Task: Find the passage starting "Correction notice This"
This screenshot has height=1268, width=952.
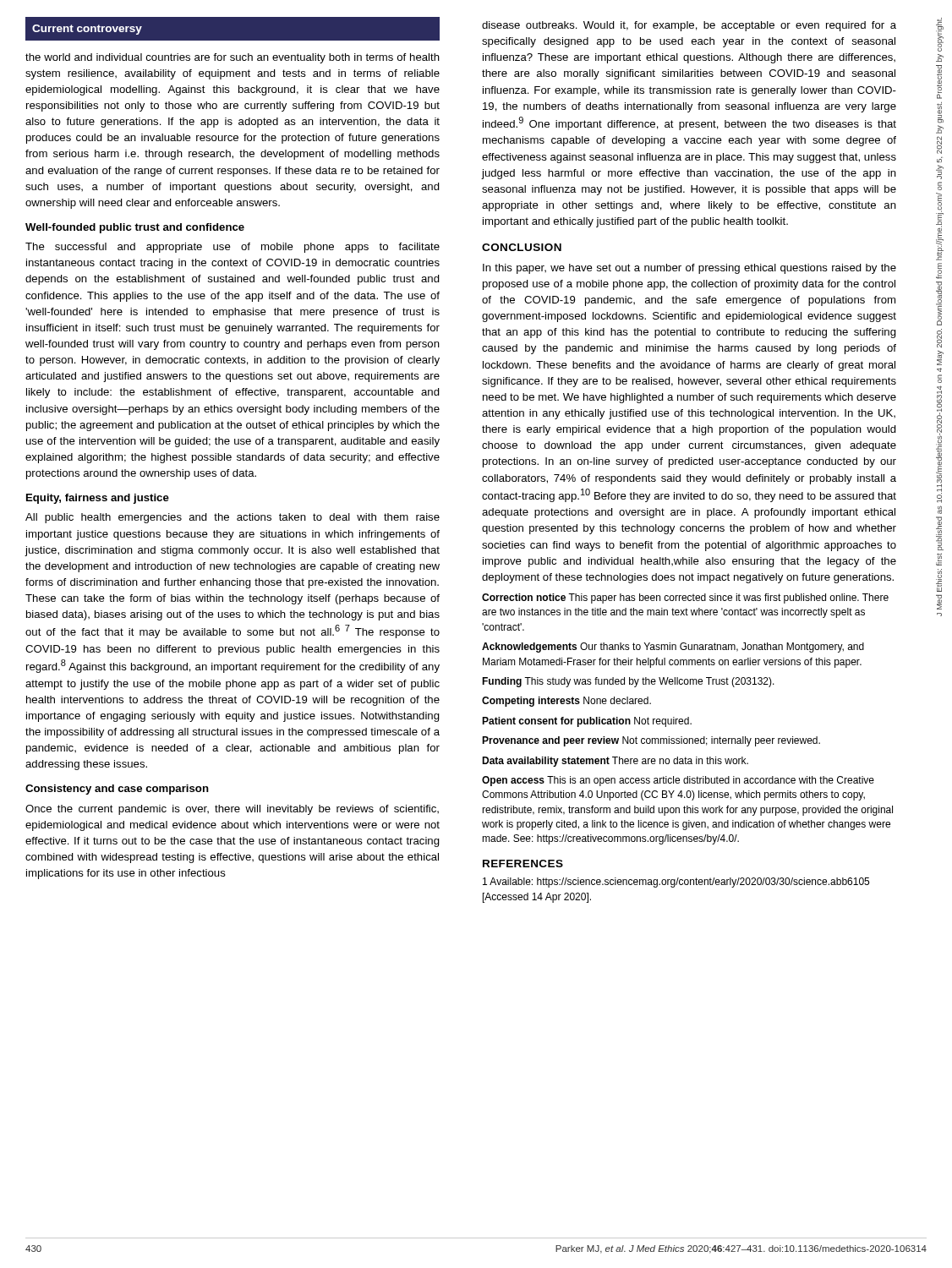Action: (x=685, y=612)
